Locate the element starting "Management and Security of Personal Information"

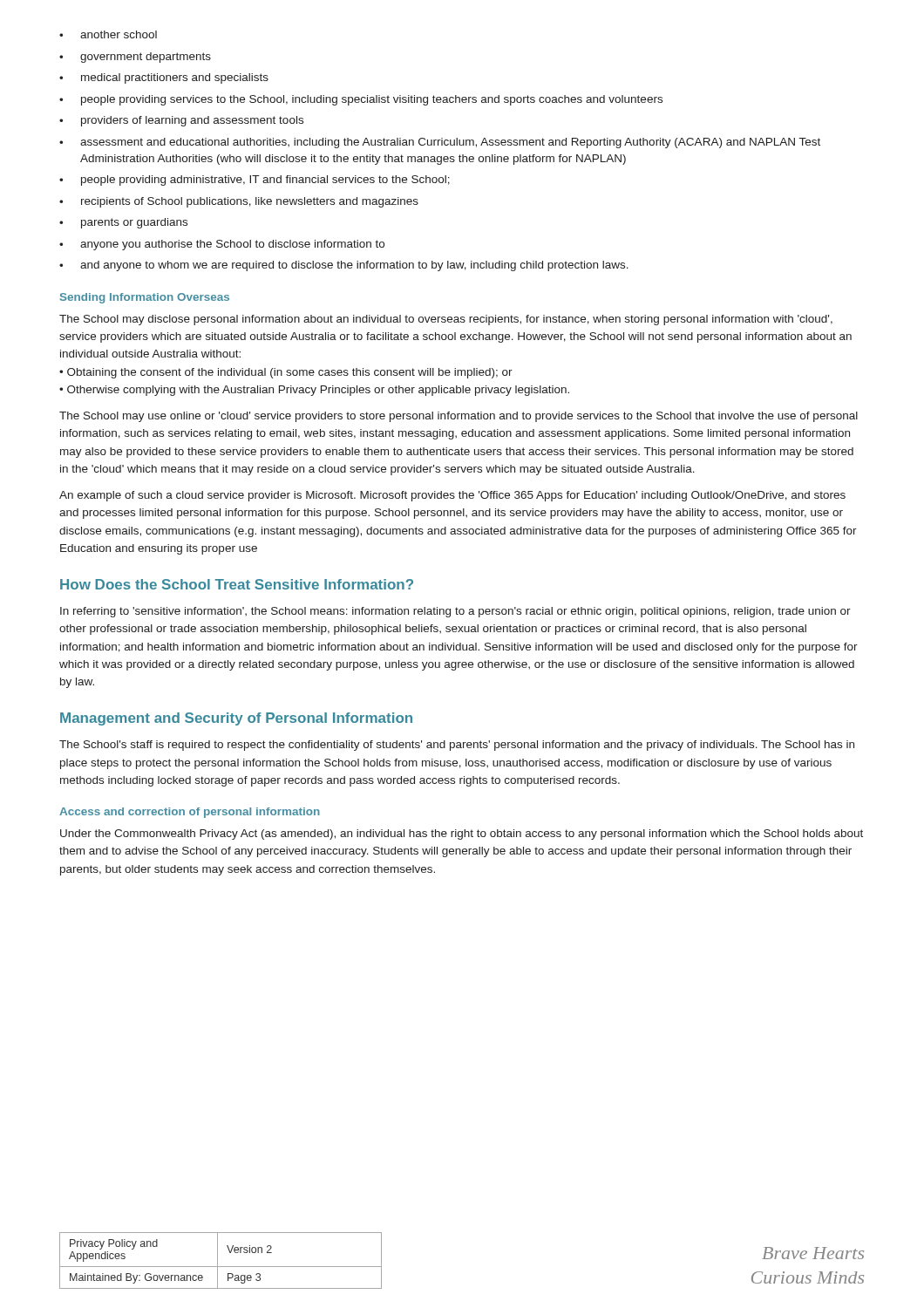pos(236,718)
